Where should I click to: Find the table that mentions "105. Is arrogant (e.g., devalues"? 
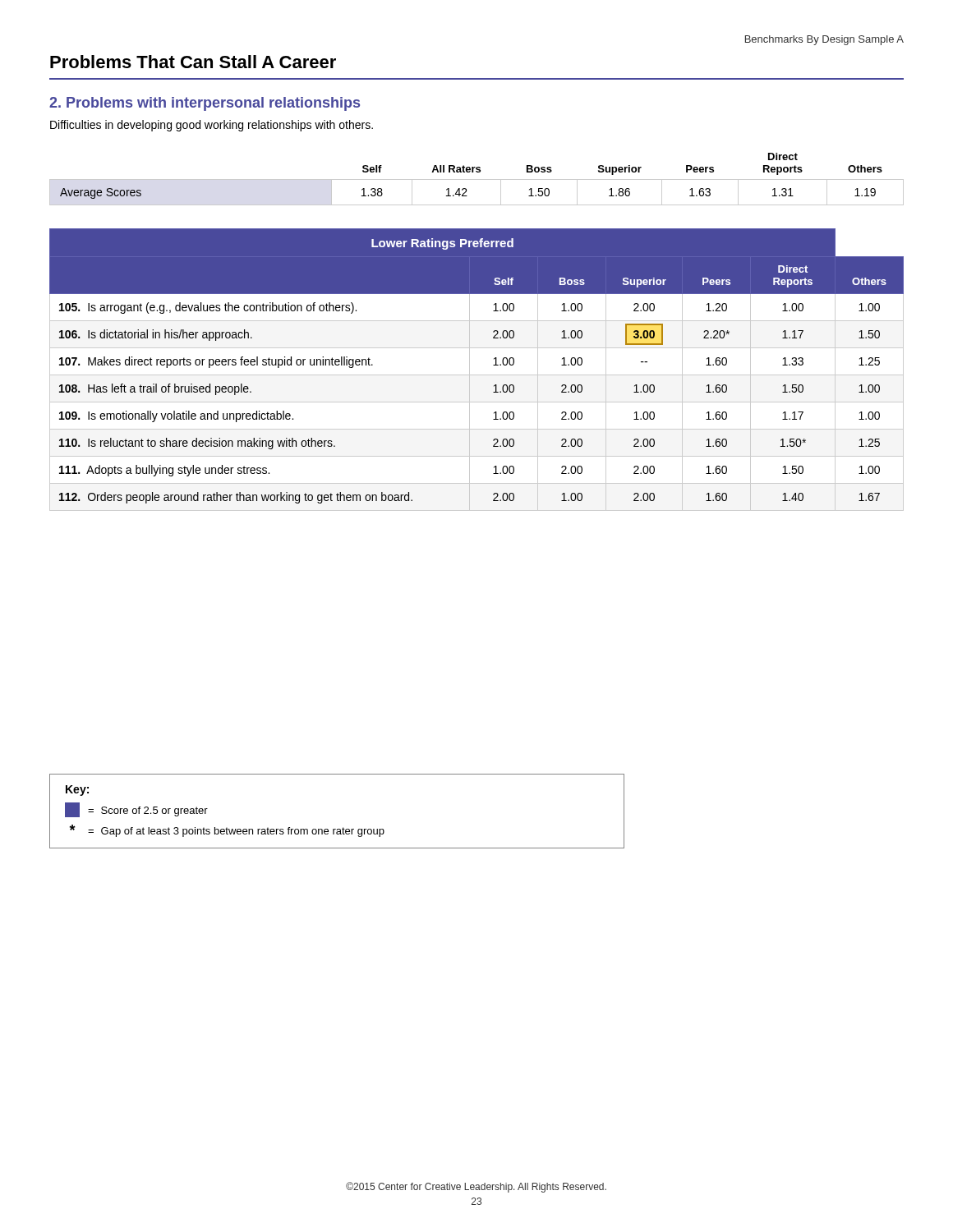pos(476,370)
